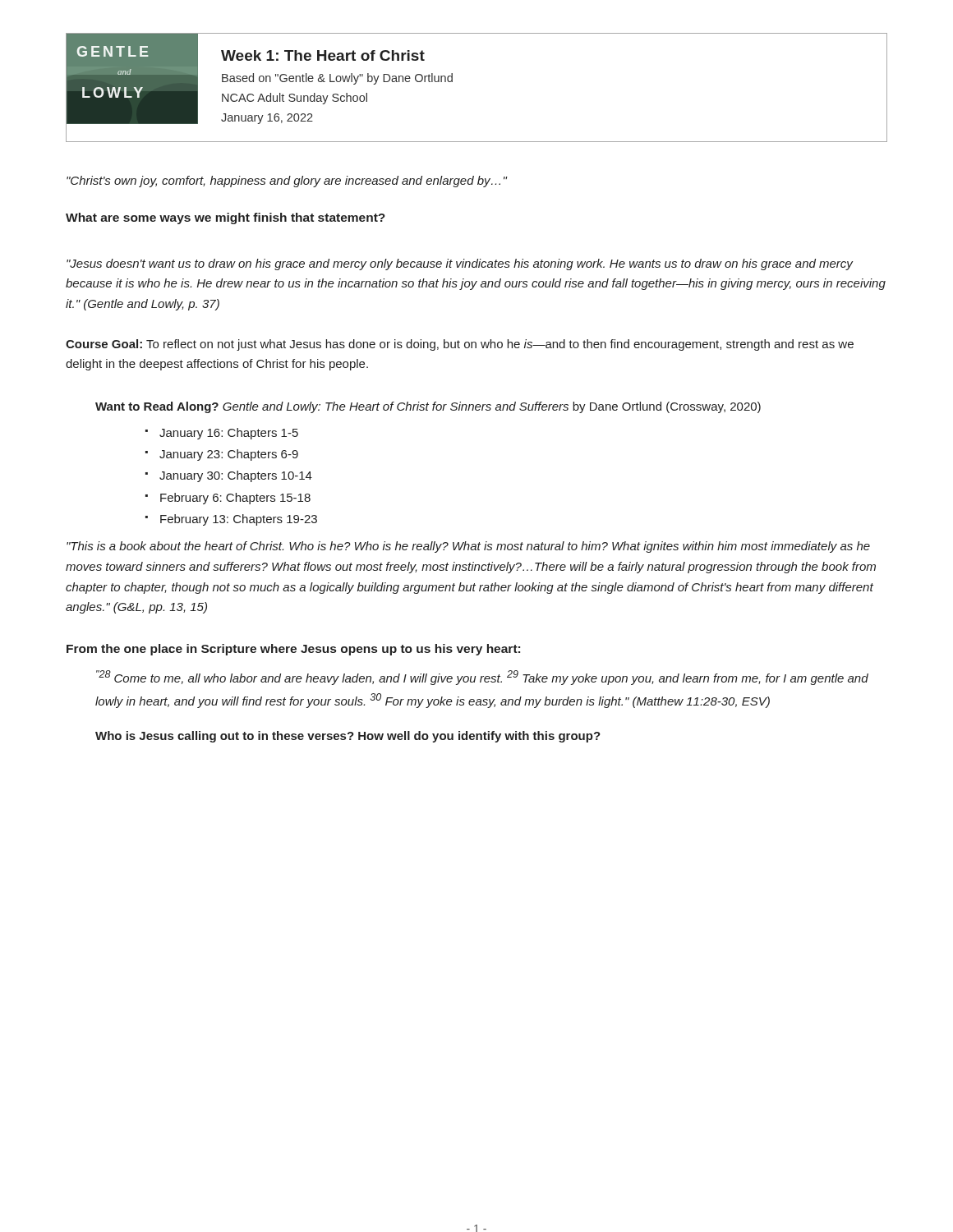Locate the section header that opens with "From the one"
This screenshot has height=1232, width=953.
(294, 648)
